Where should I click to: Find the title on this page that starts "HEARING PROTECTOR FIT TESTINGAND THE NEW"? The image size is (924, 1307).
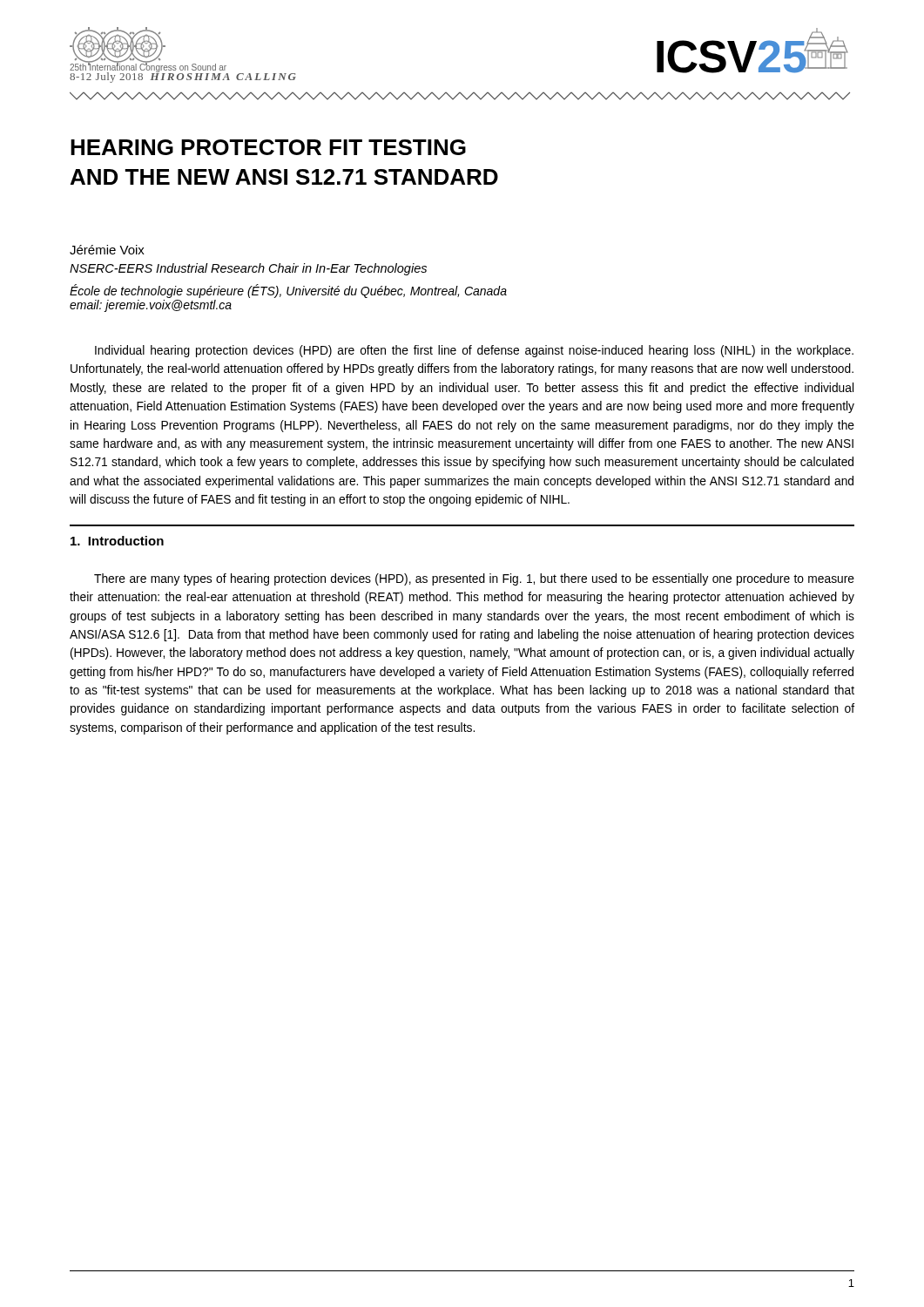click(462, 163)
